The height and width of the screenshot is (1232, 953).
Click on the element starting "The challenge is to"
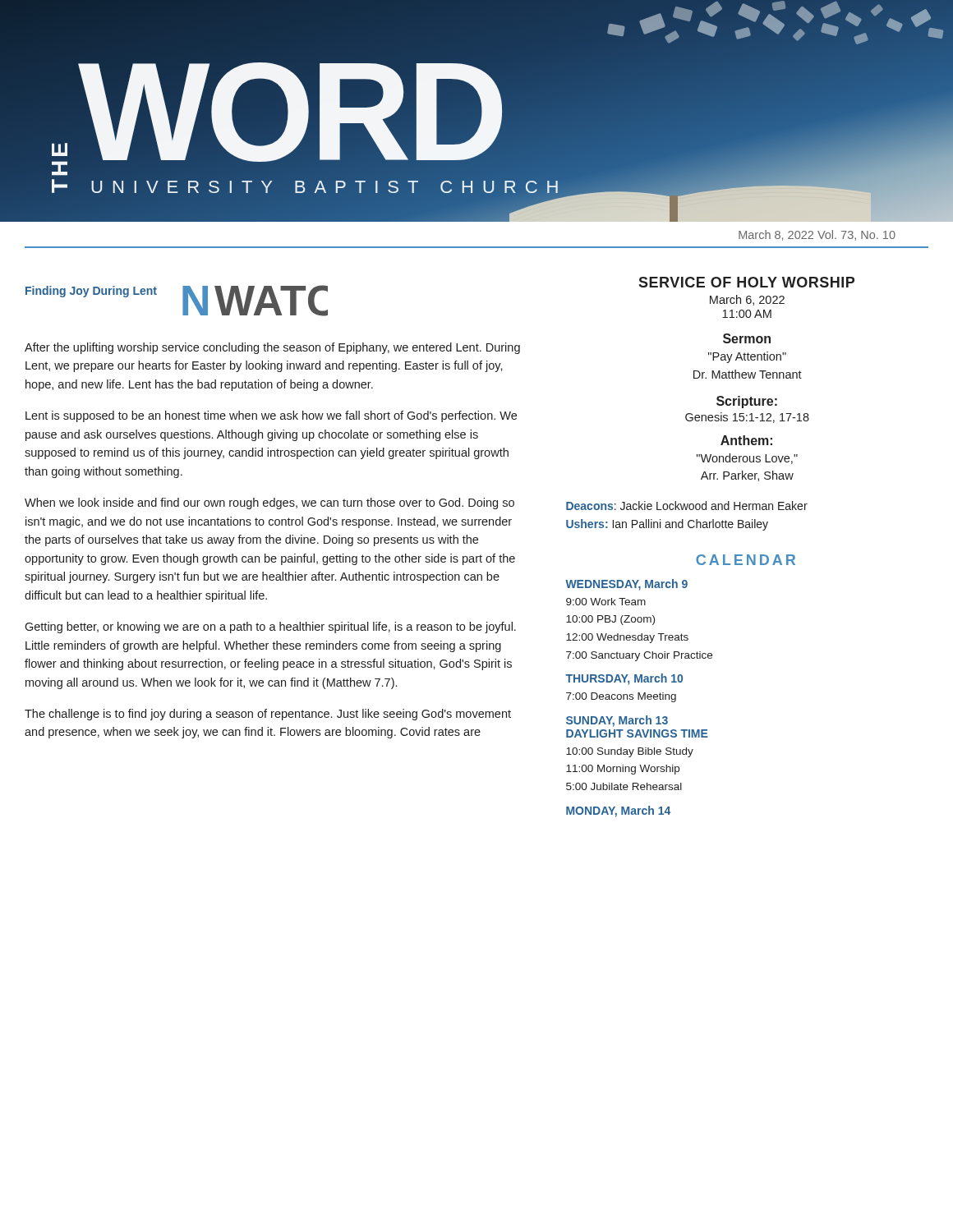(x=268, y=723)
